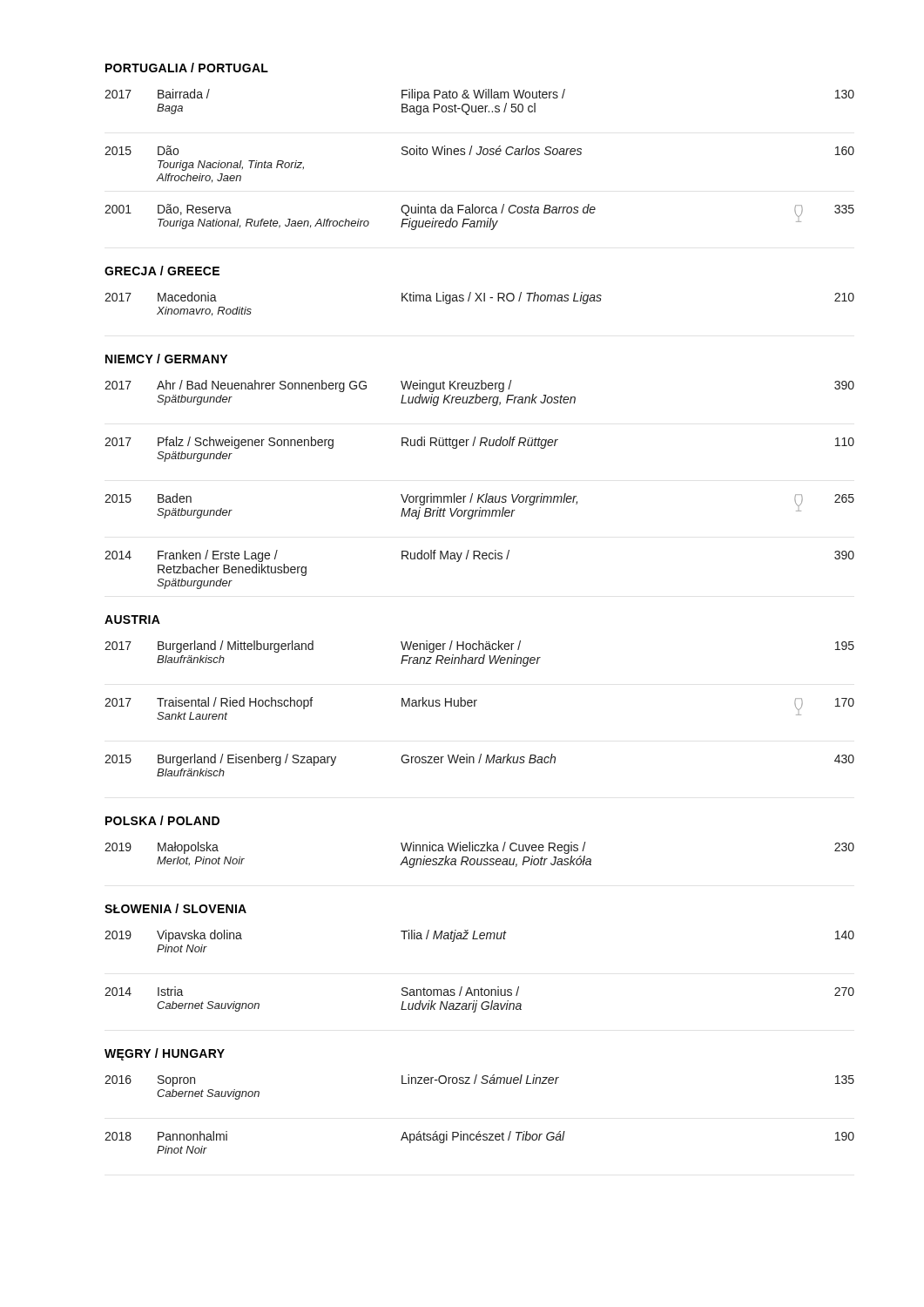Viewport: 924px width, 1307px height.
Task: Find the element starting "2015 DãoTouriga Nacional, Tinta Roriz,Alfrocheiro, Jaen Soito Wines"
Action: [x=479, y=163]
